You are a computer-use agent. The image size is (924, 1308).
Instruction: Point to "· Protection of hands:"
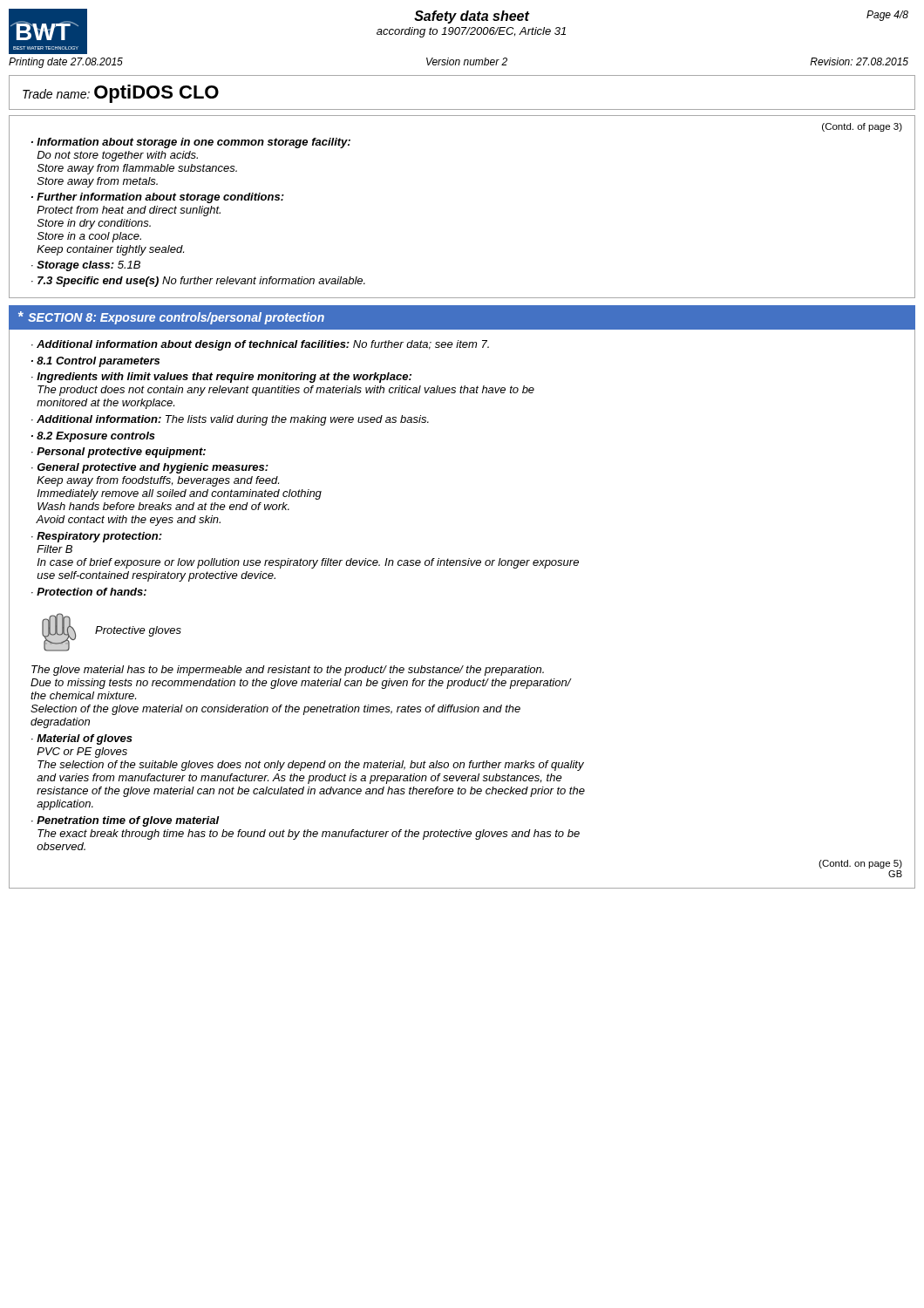[89, 592]
